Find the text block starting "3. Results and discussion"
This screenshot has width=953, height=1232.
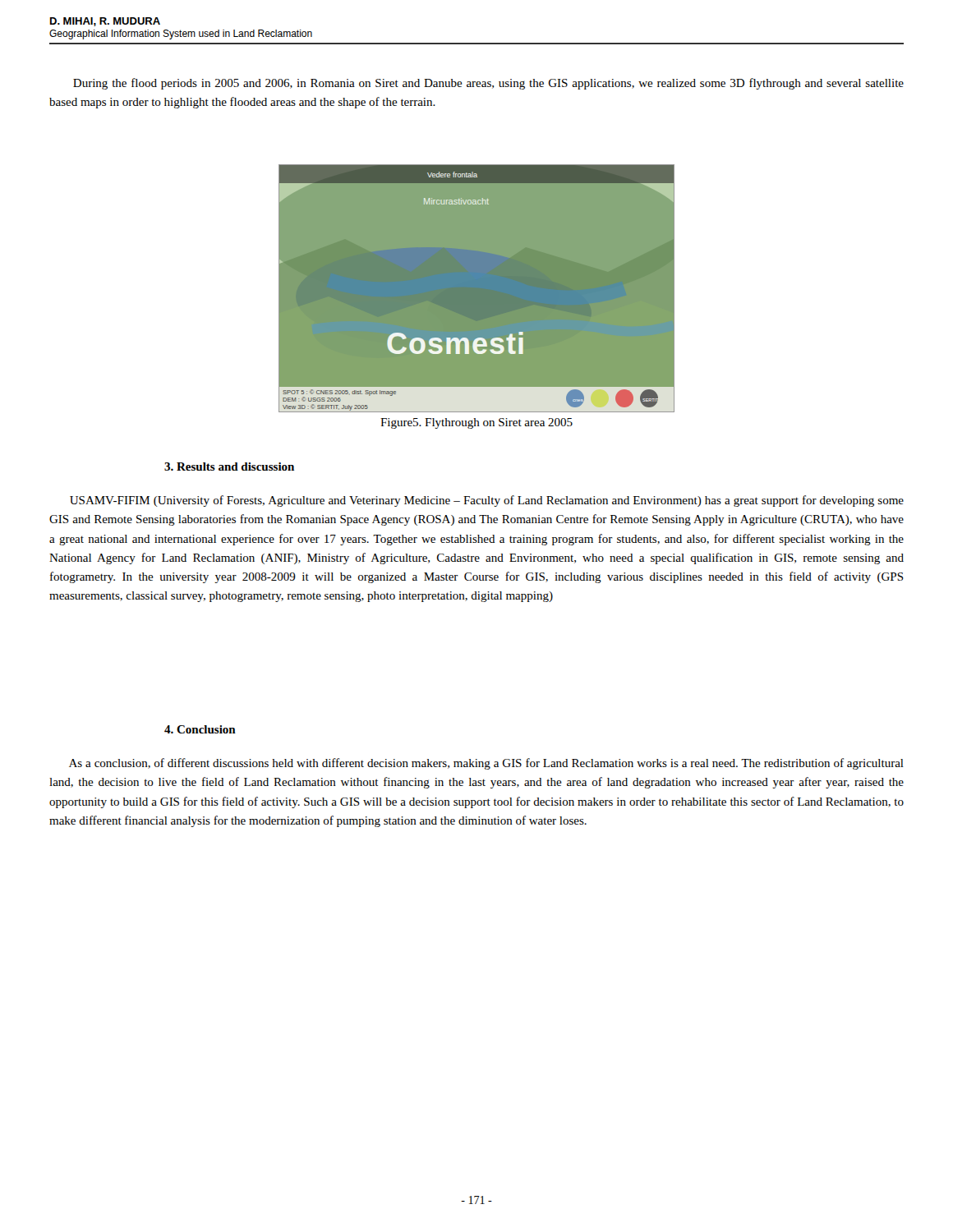coord(229,466)
